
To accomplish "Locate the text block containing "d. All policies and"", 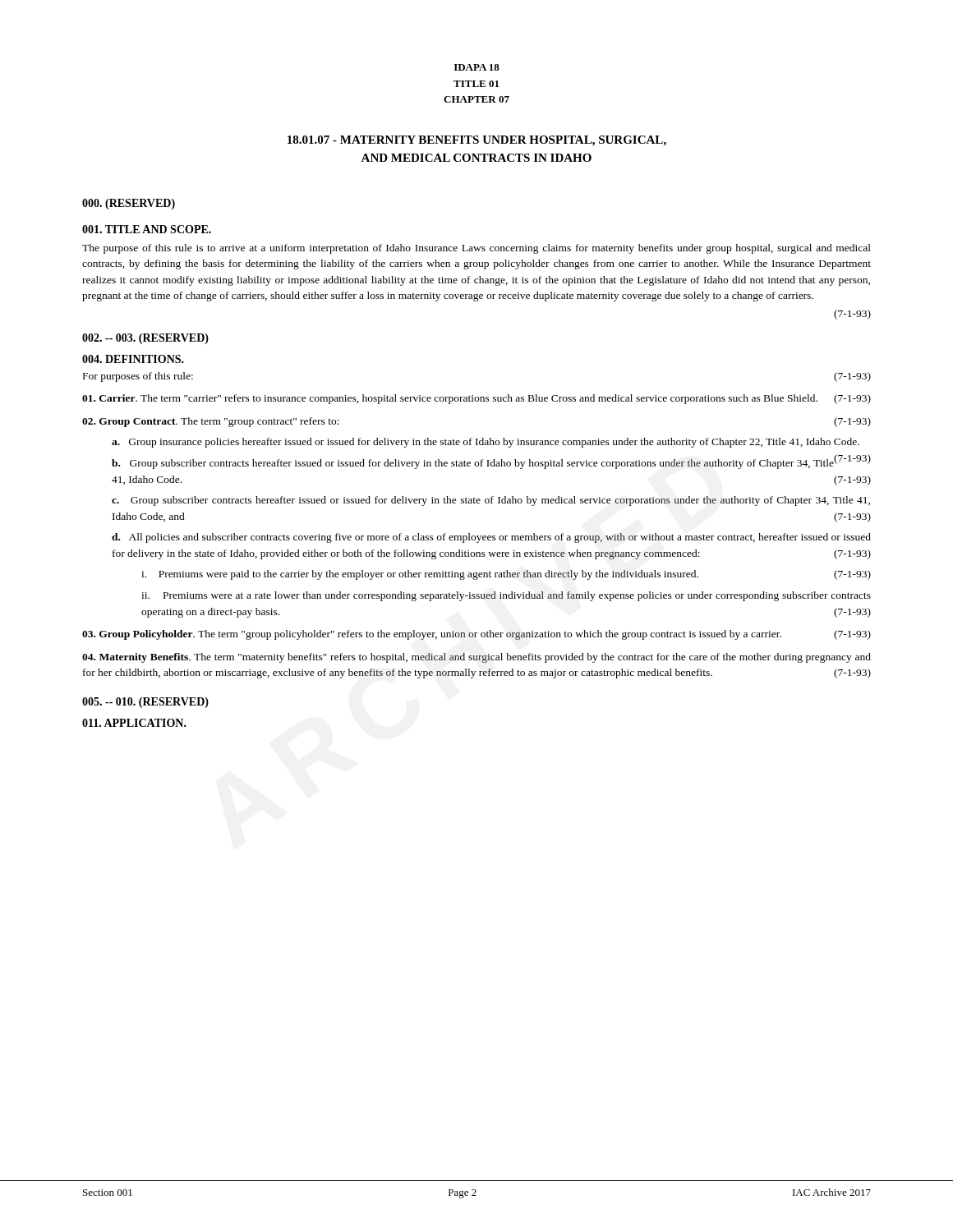I will click(491, 546).
